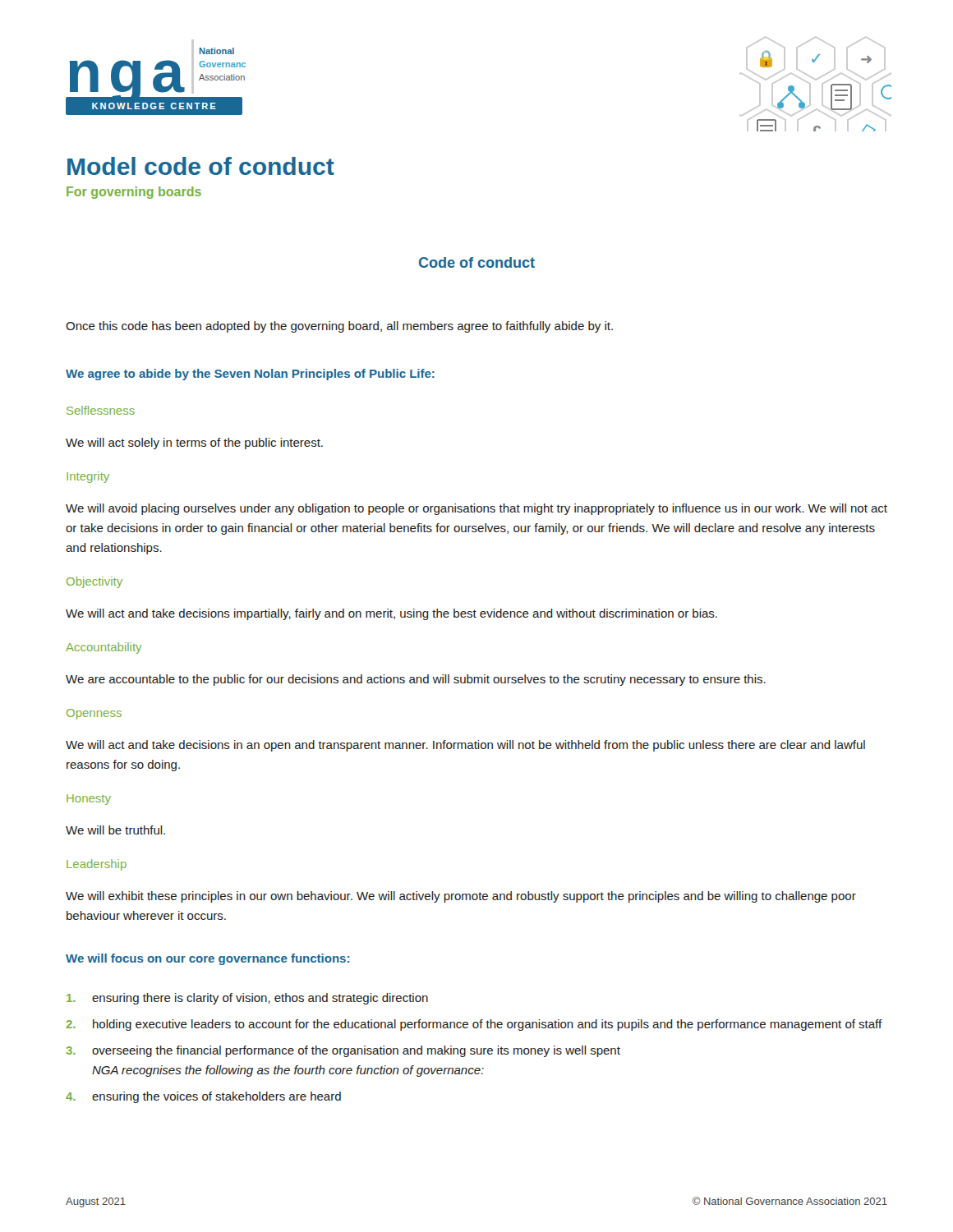Point to the element starting "We will act solely in terms of the"
953x1232 pixels.
[x=194, y=444]
